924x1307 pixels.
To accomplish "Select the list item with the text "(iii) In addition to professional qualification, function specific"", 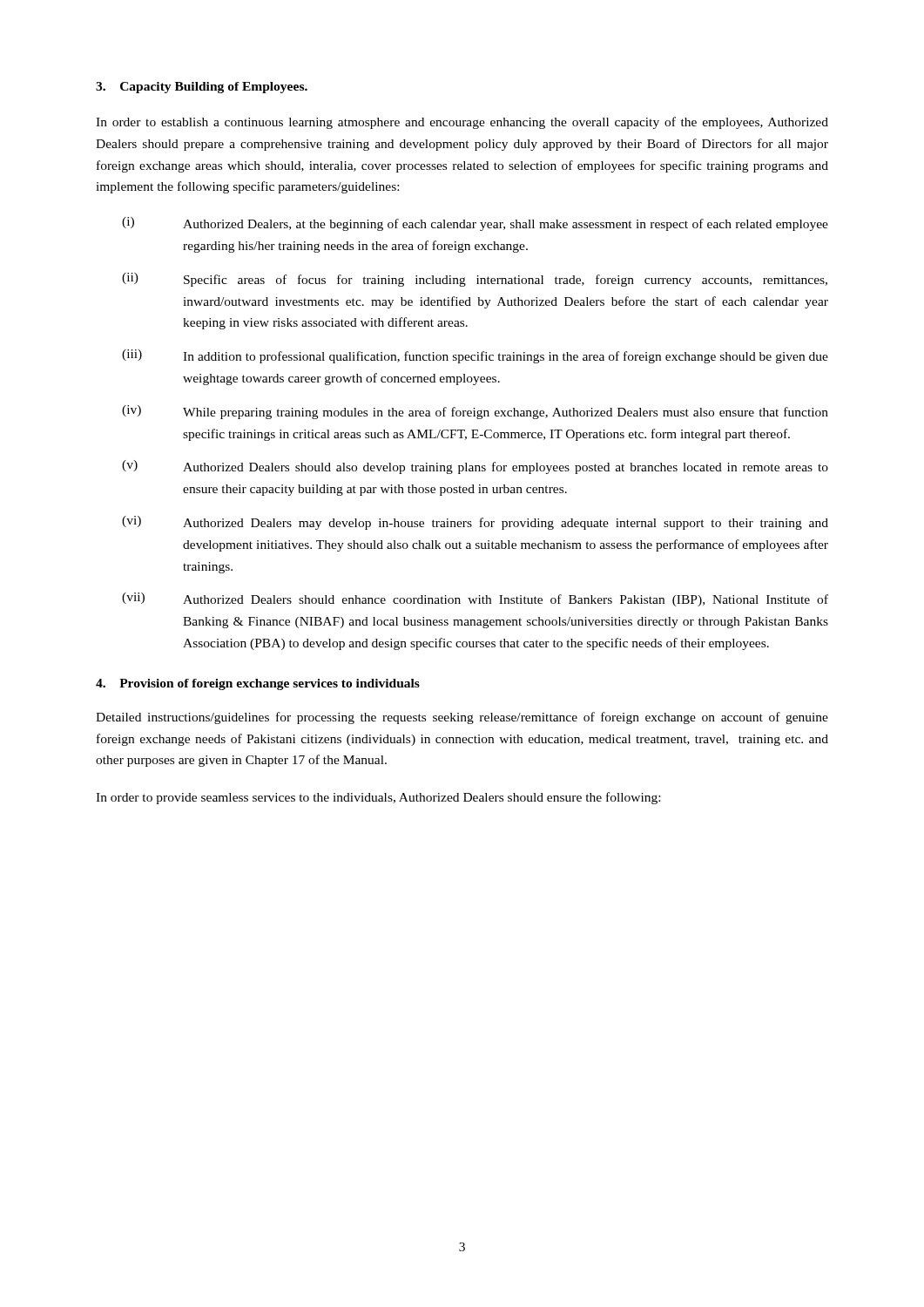I will pyautogui.click(x=462, y=368).
